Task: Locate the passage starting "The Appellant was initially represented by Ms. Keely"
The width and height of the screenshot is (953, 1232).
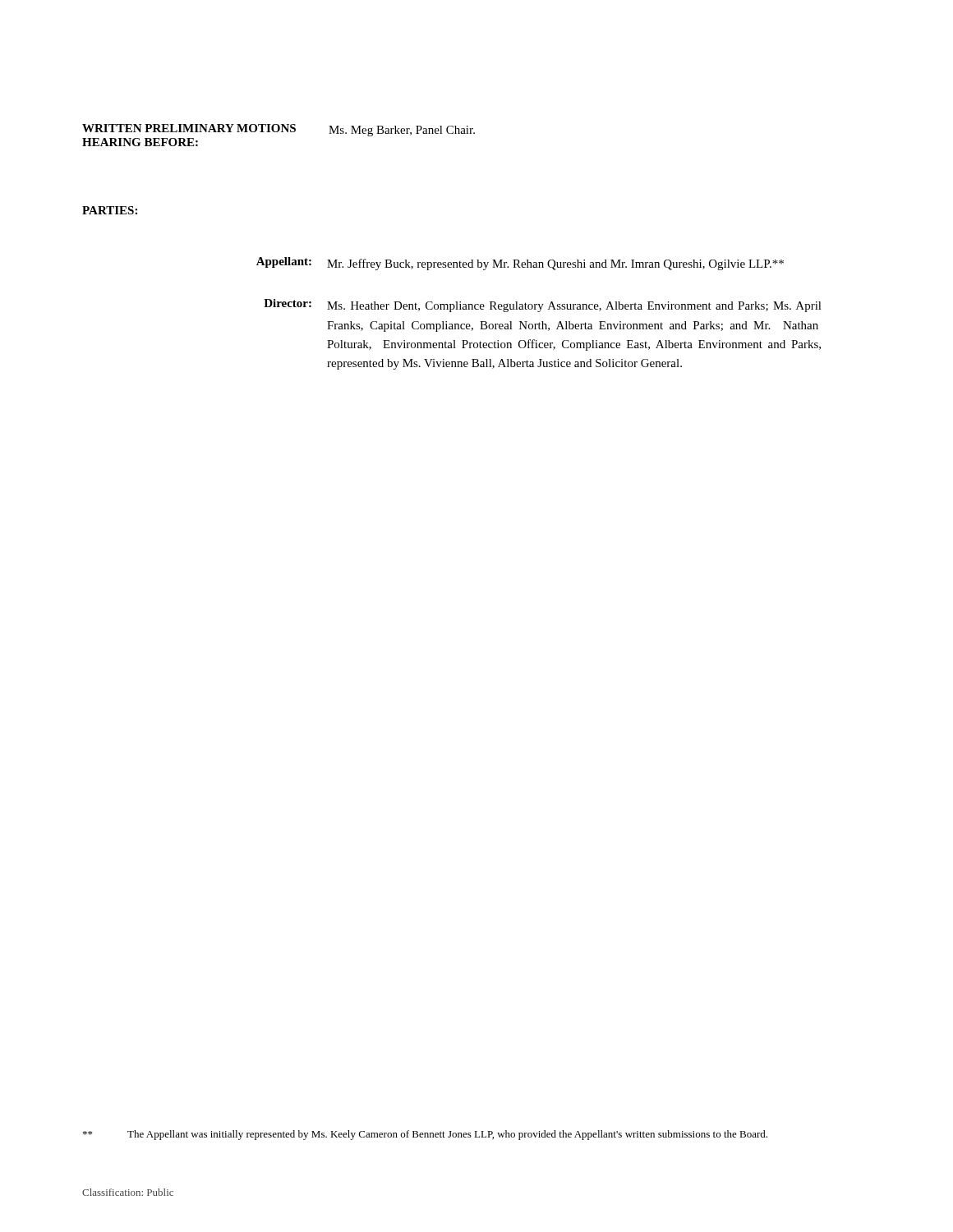Action: pos(444,1134)
